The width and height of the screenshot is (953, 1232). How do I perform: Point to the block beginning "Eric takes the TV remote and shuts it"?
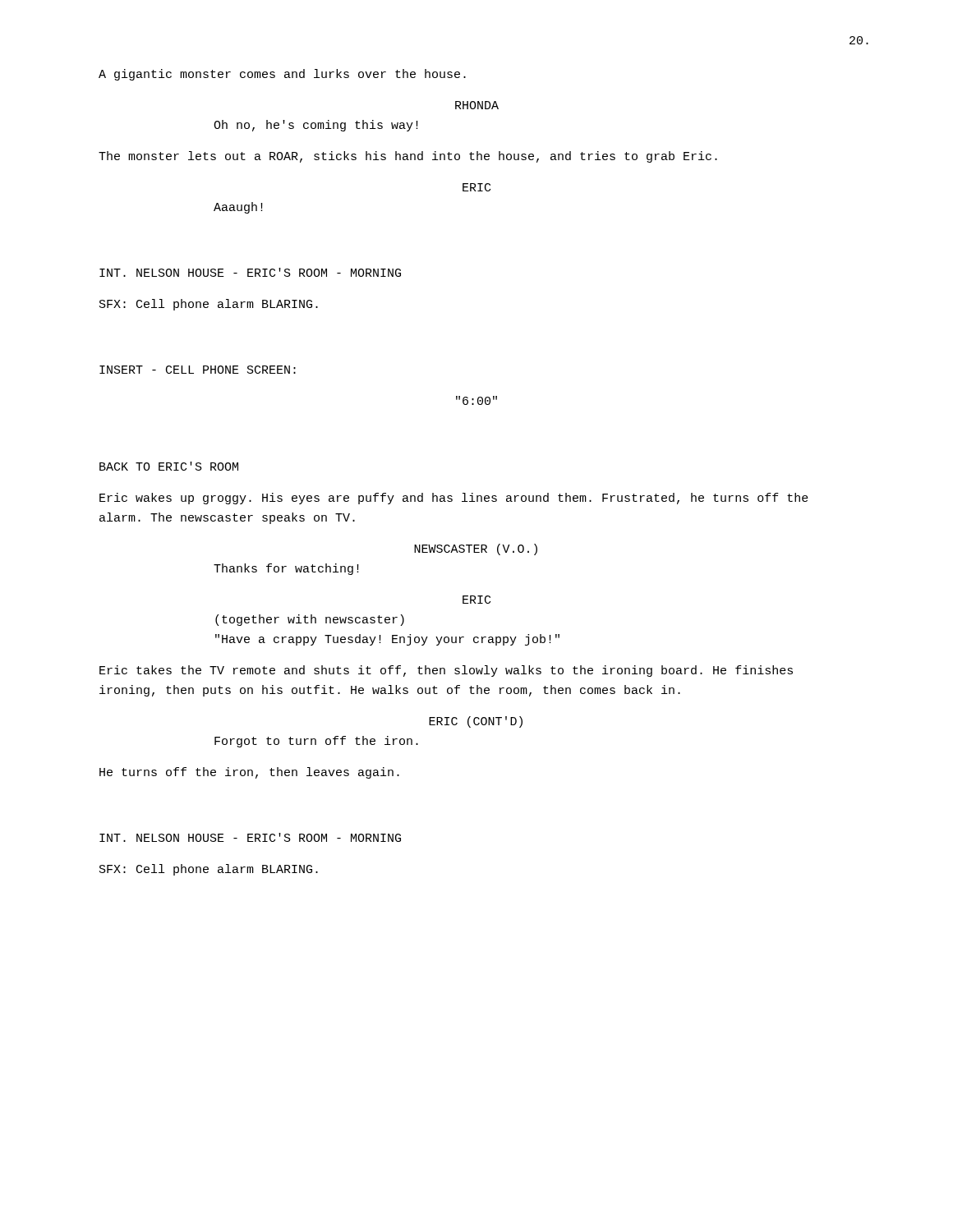[x=446, y=681]
